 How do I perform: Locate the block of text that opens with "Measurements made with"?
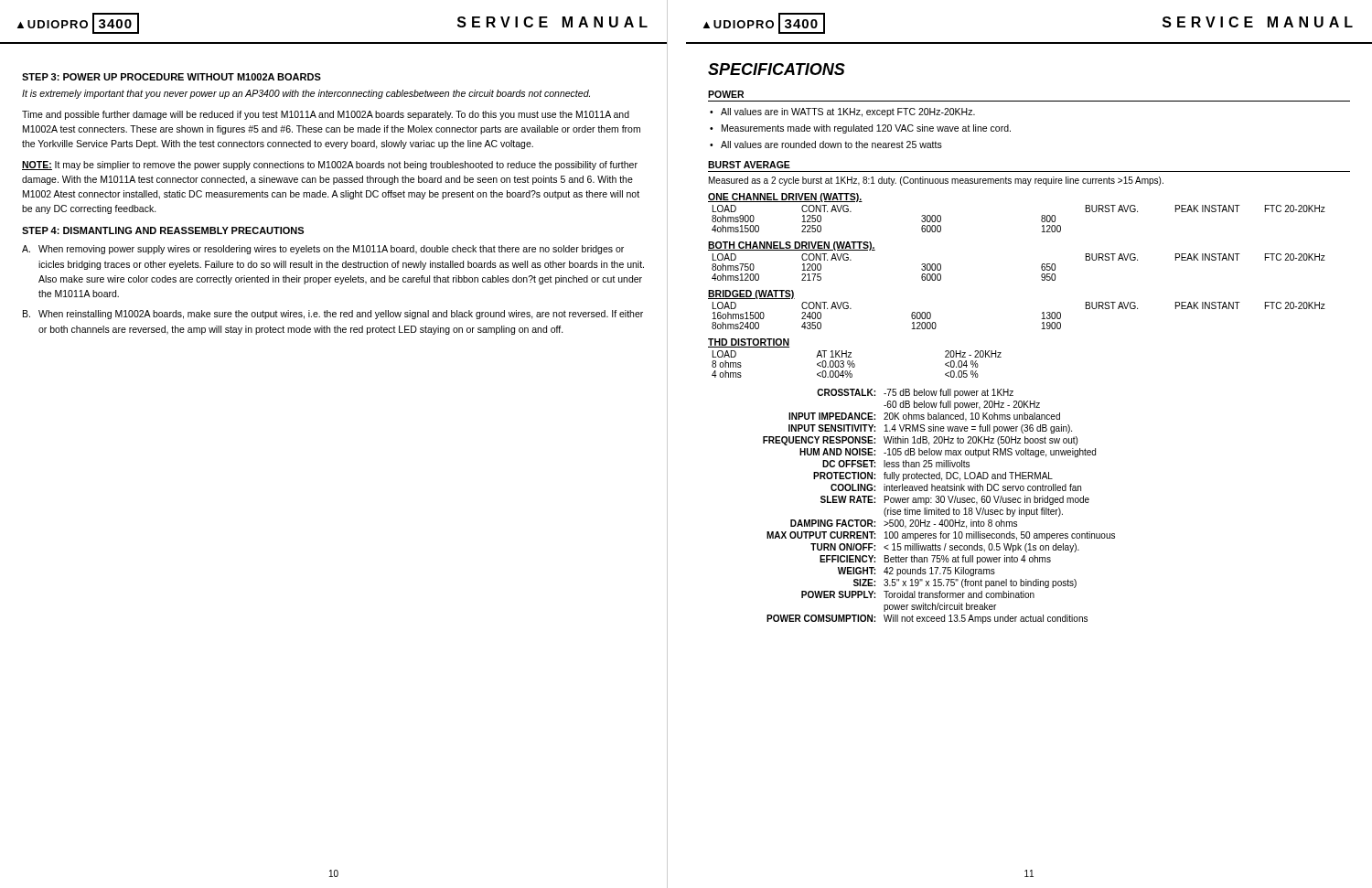(866, 128)
